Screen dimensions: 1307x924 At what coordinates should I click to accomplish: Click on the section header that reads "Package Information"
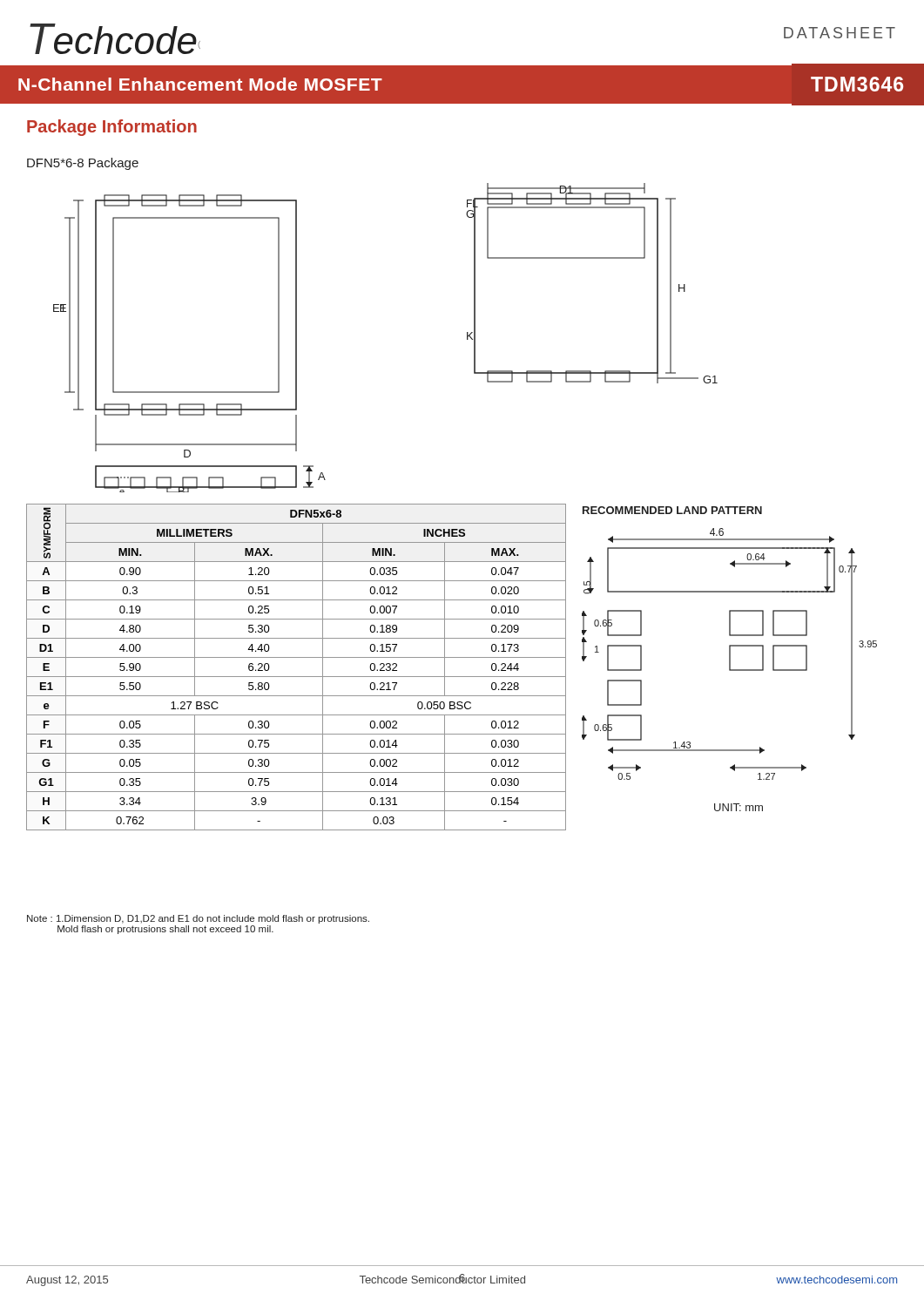(112, 126)
